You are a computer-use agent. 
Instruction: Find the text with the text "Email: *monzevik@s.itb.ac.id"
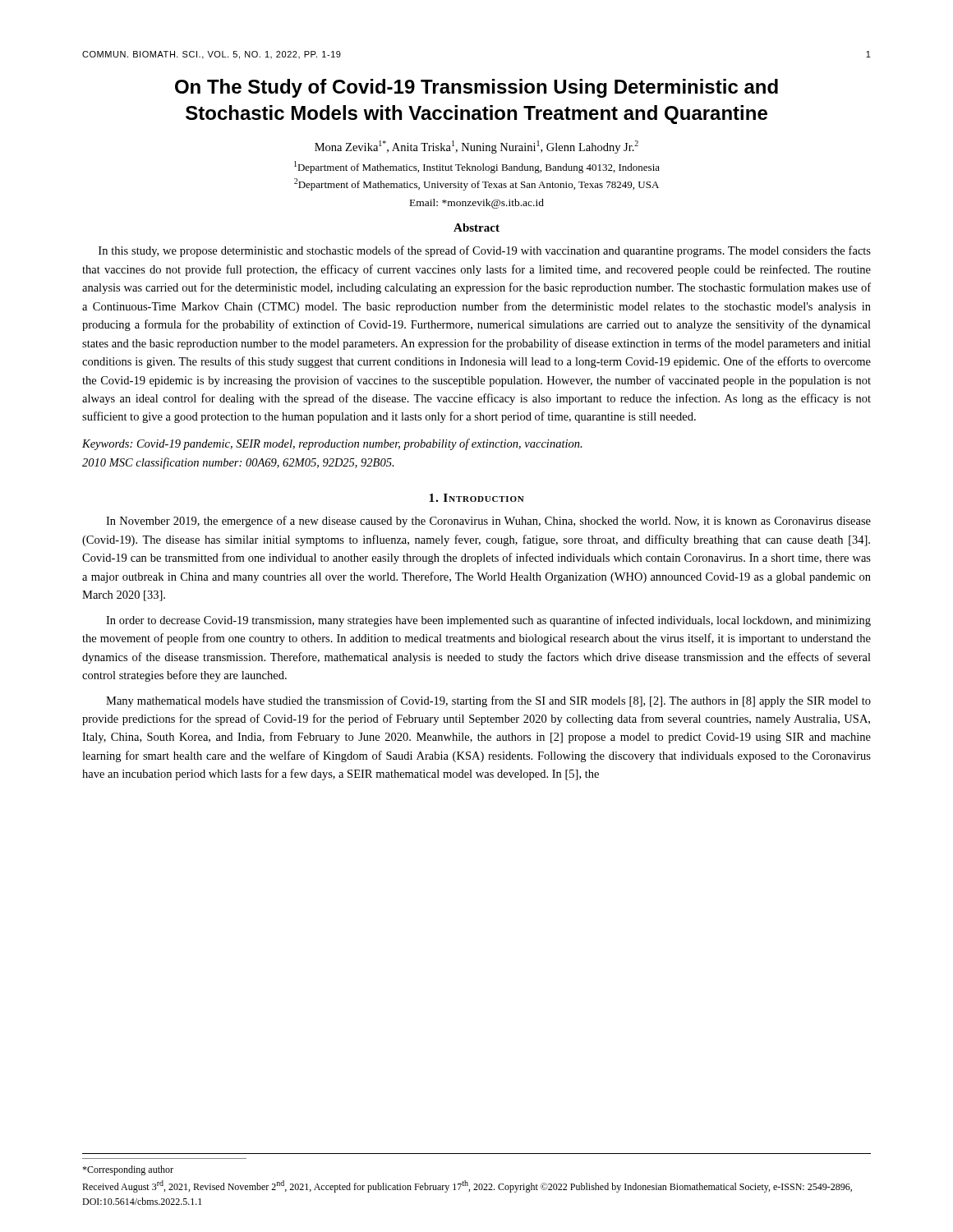(x=476, y=203)
